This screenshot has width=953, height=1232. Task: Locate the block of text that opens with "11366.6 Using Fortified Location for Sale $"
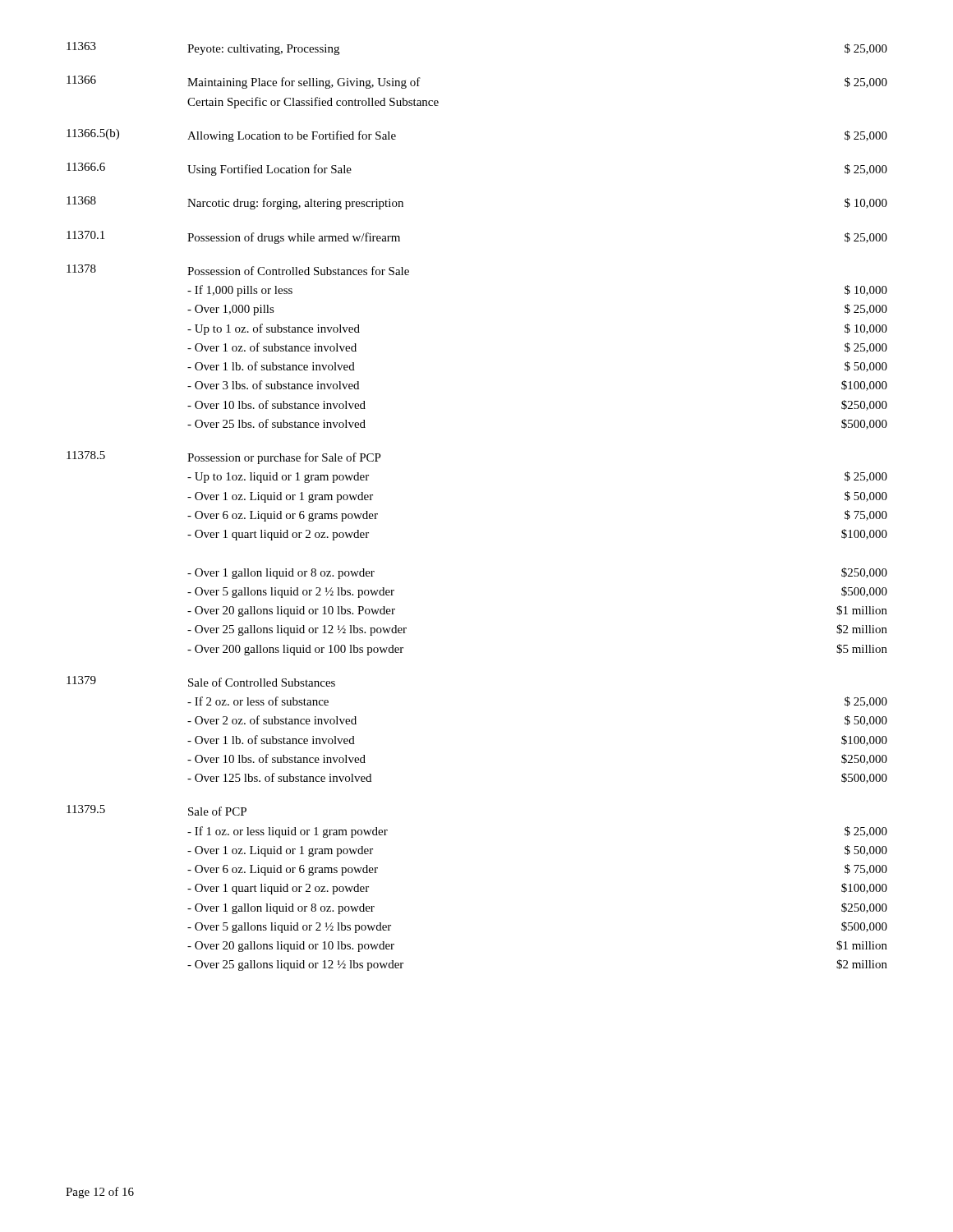pos(83,169)
